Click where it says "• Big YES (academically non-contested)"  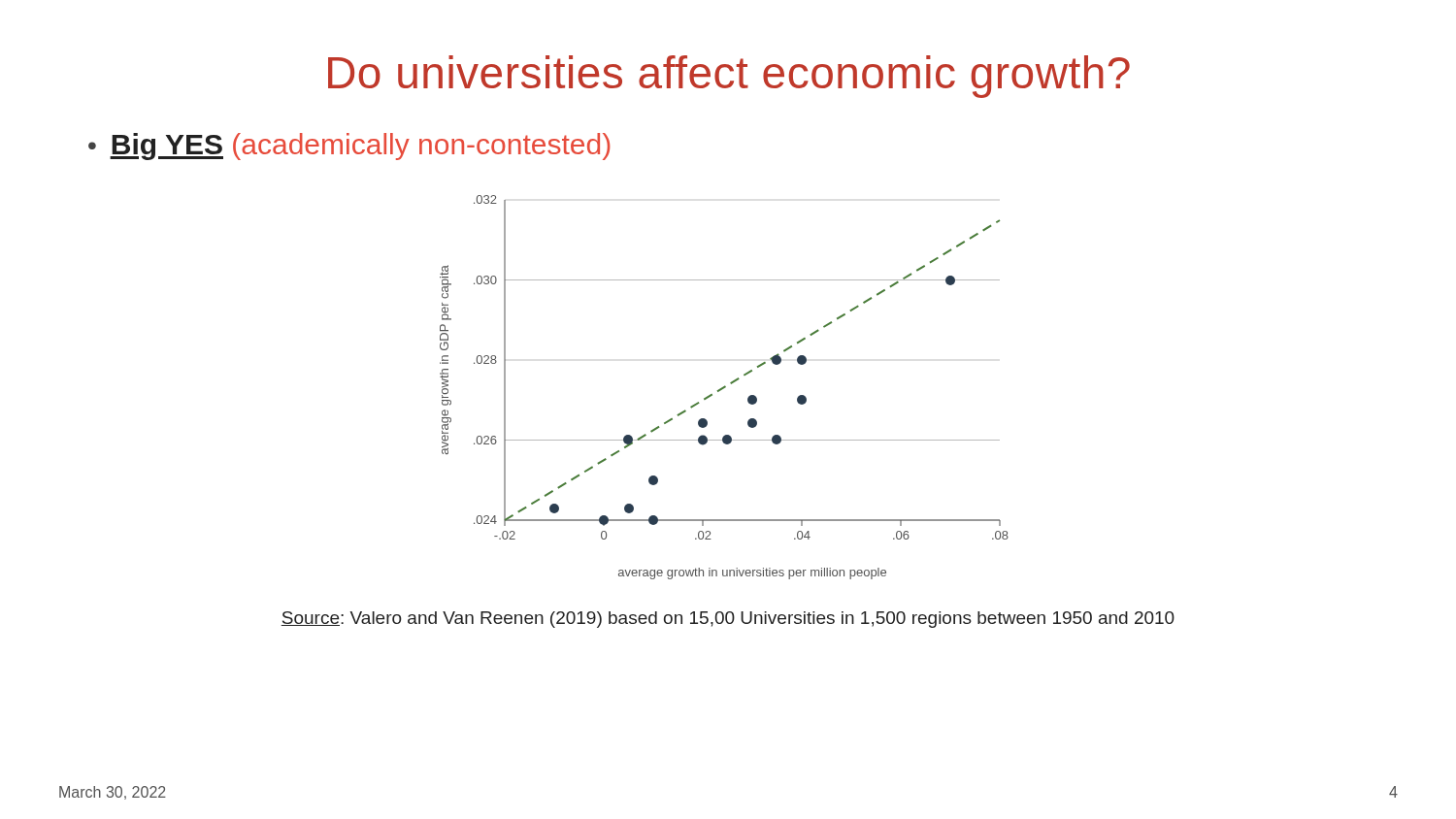[349, 147]
